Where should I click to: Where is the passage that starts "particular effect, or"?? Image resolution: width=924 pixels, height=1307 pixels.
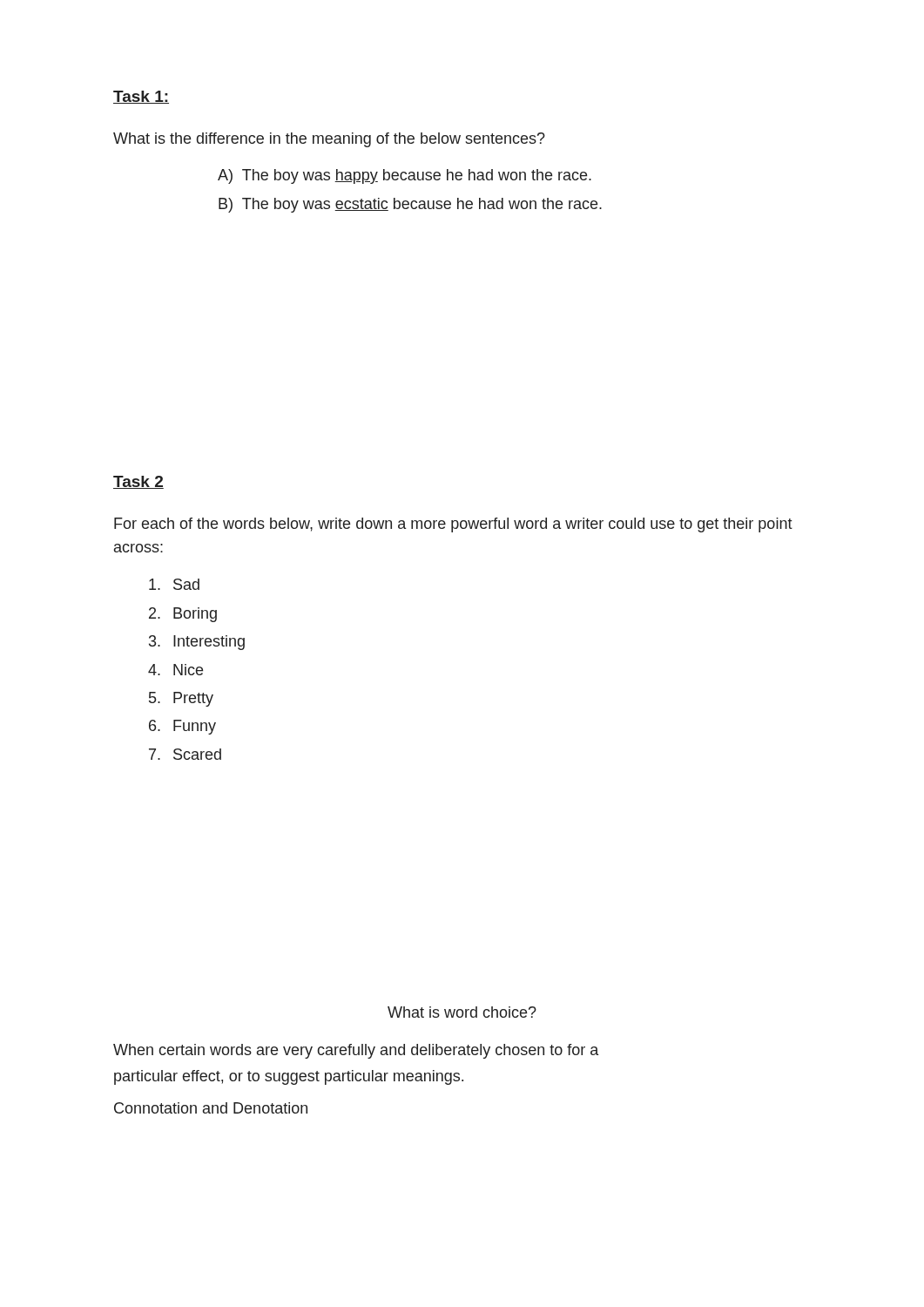point(289,1076)
